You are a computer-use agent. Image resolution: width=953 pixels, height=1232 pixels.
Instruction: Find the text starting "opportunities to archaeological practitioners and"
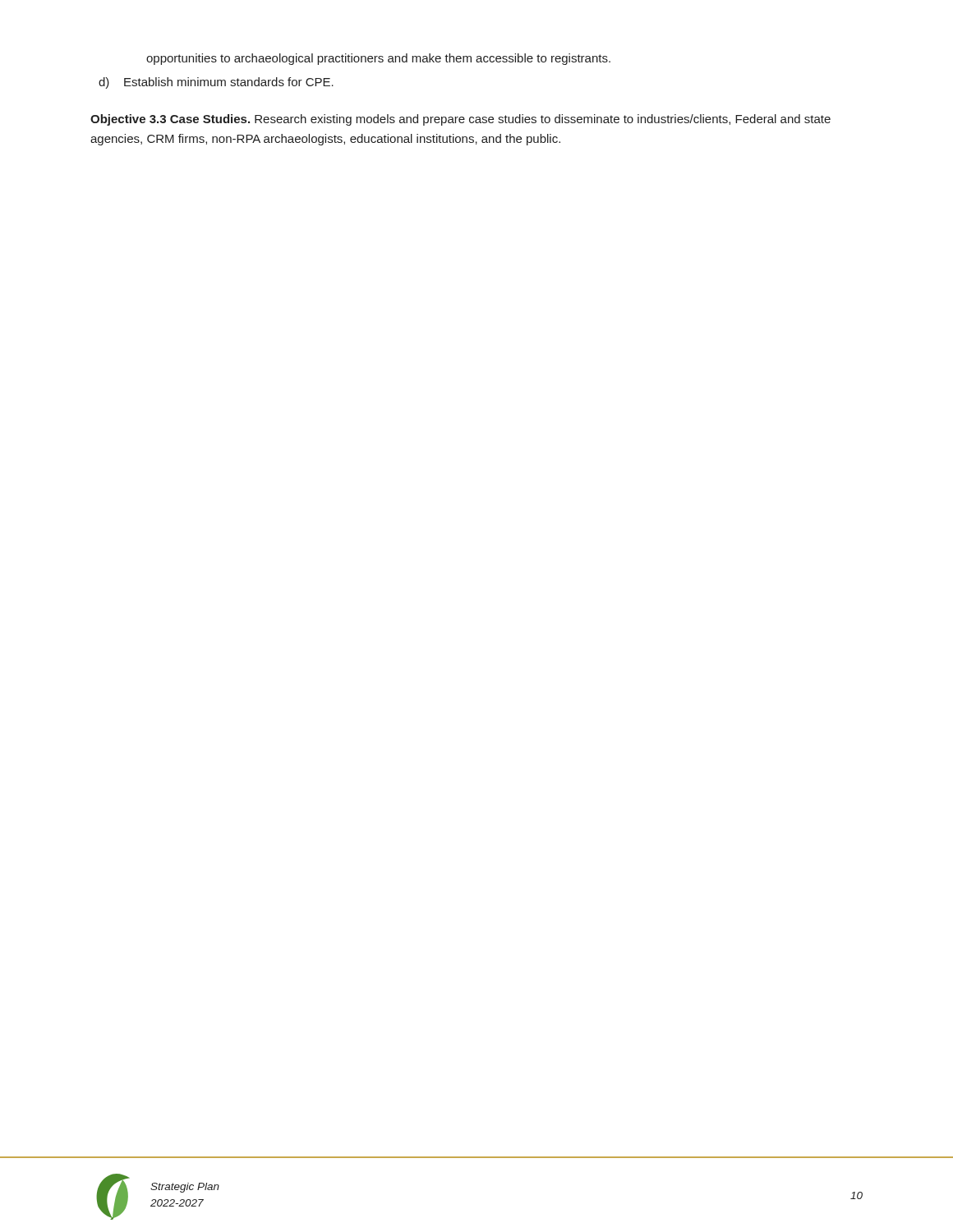pos(379,58)
